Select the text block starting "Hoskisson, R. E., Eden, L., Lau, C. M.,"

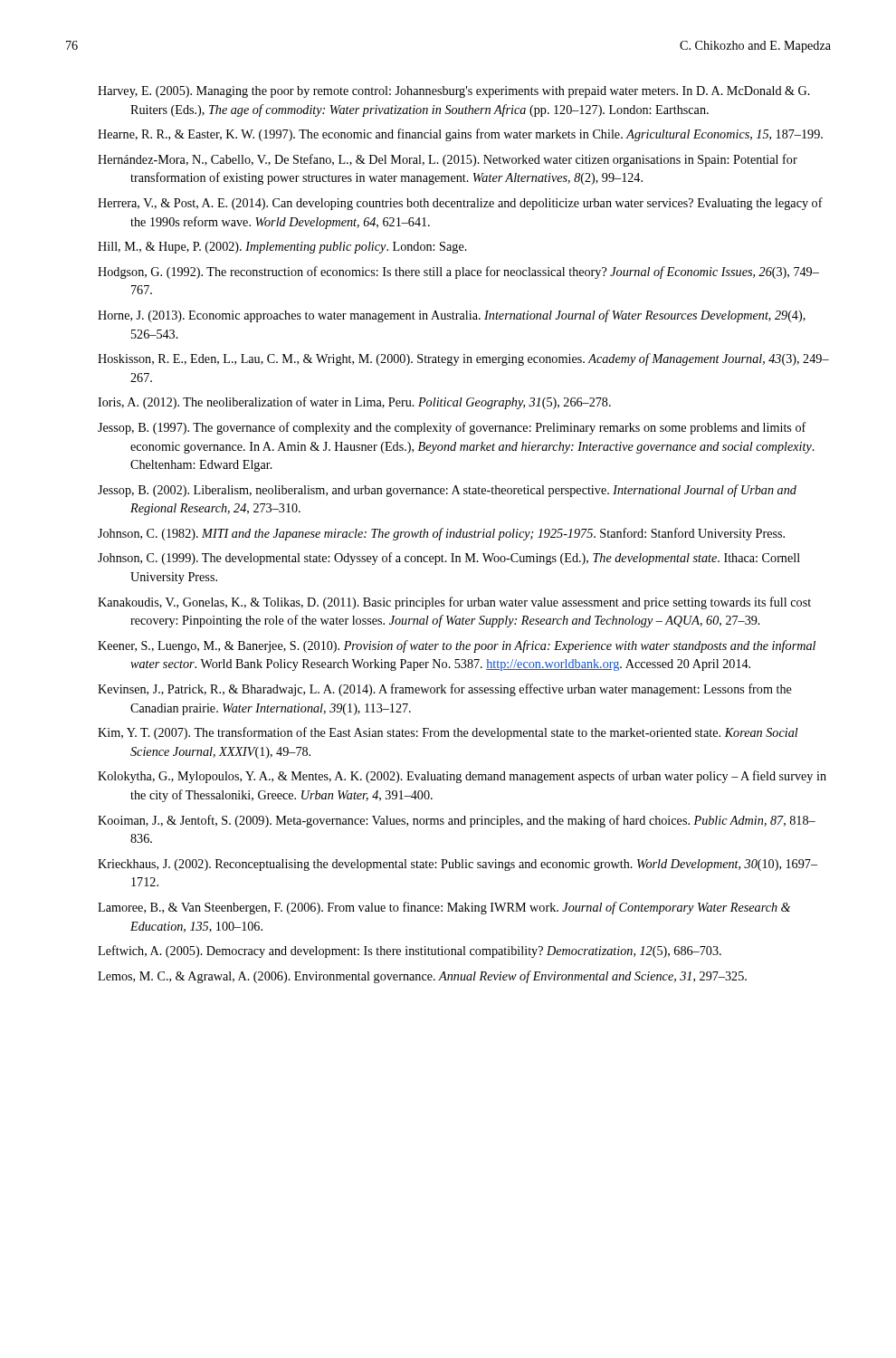tap(463, 368)
